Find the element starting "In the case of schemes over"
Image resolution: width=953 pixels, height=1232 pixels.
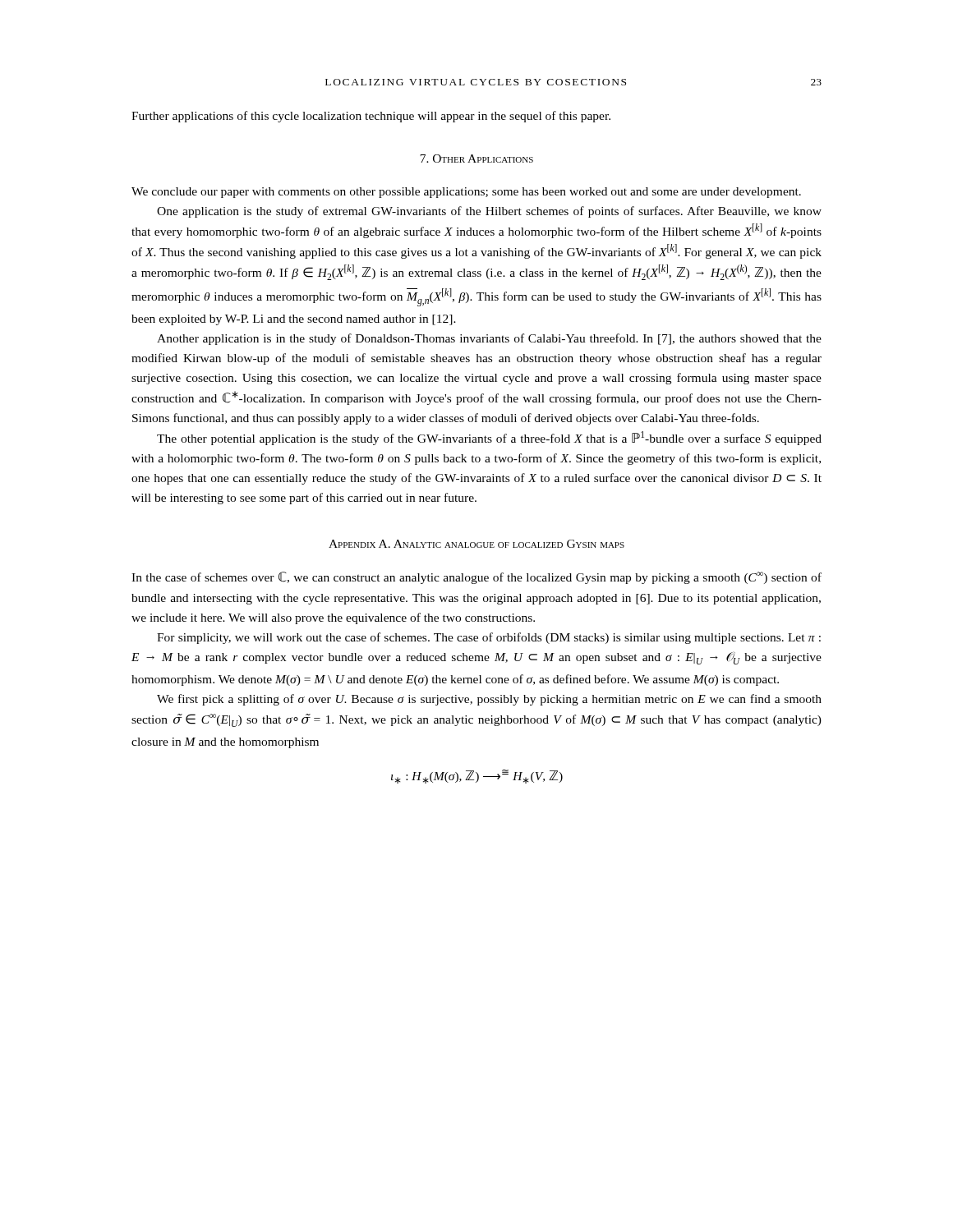point(476,596)
